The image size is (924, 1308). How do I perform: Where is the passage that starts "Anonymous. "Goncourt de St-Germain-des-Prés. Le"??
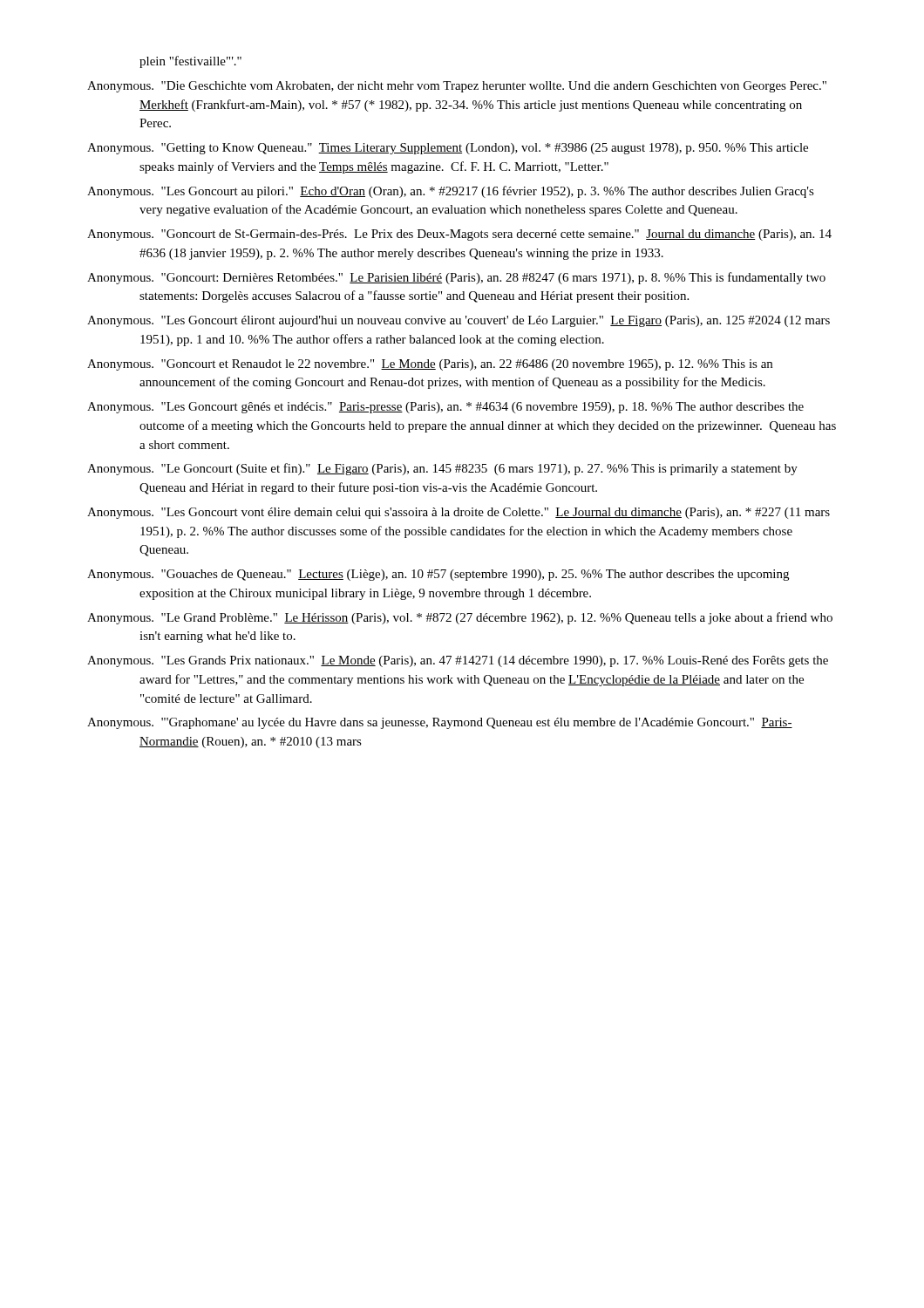tap(462, 244)
